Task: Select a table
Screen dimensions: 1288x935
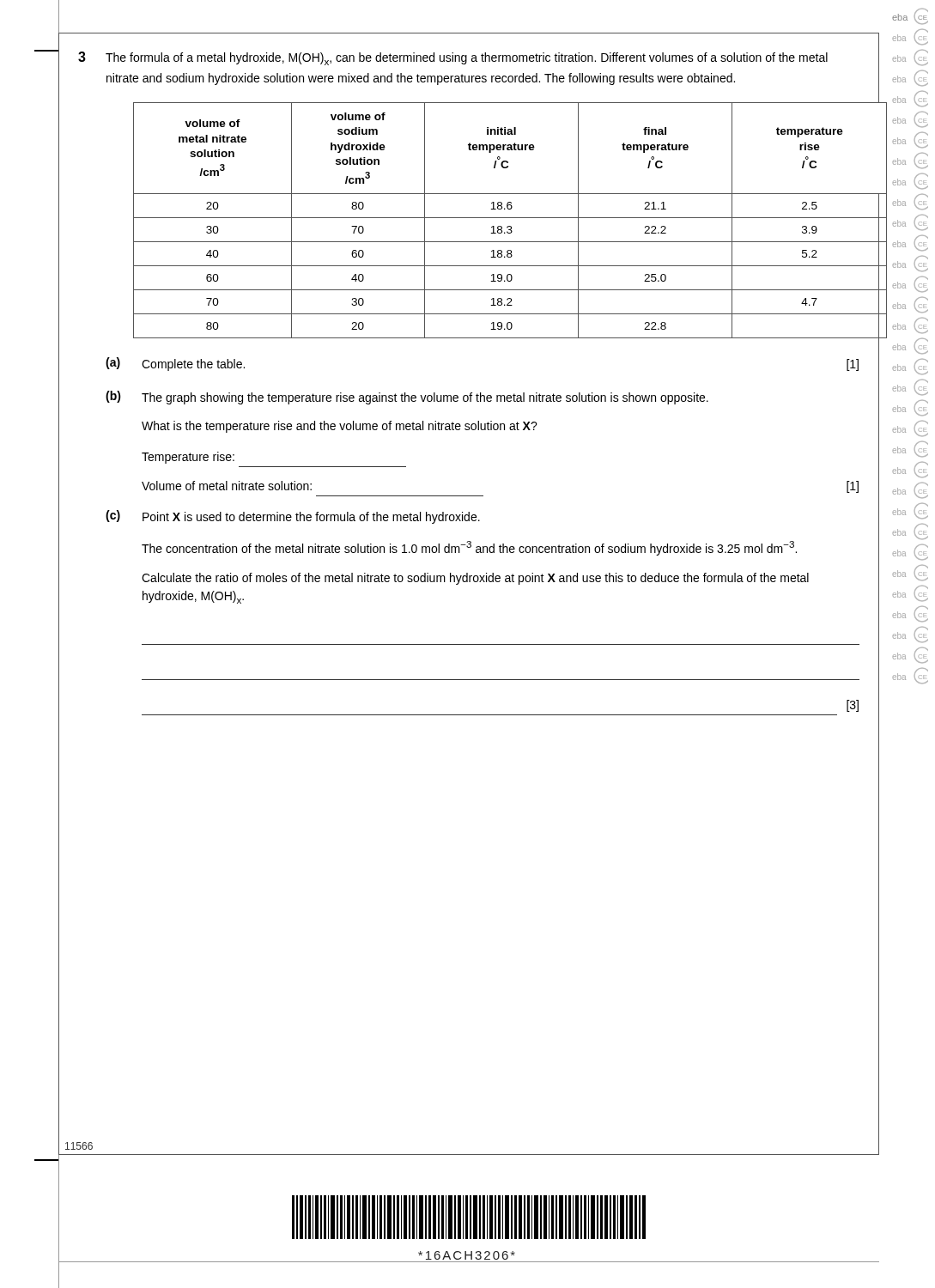Action: 483,220
